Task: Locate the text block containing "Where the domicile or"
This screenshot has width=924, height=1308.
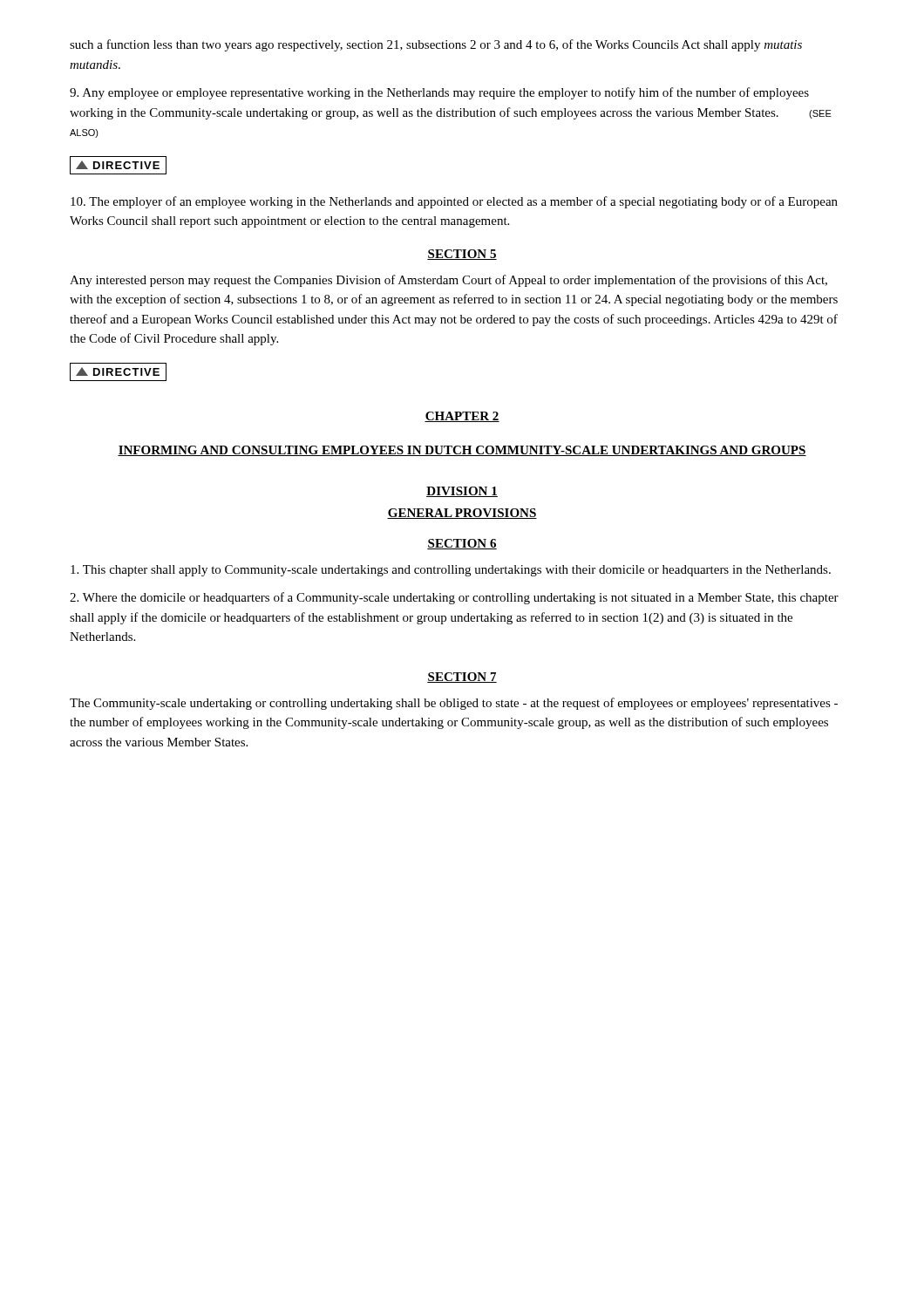Action: [x=454, y=617]
